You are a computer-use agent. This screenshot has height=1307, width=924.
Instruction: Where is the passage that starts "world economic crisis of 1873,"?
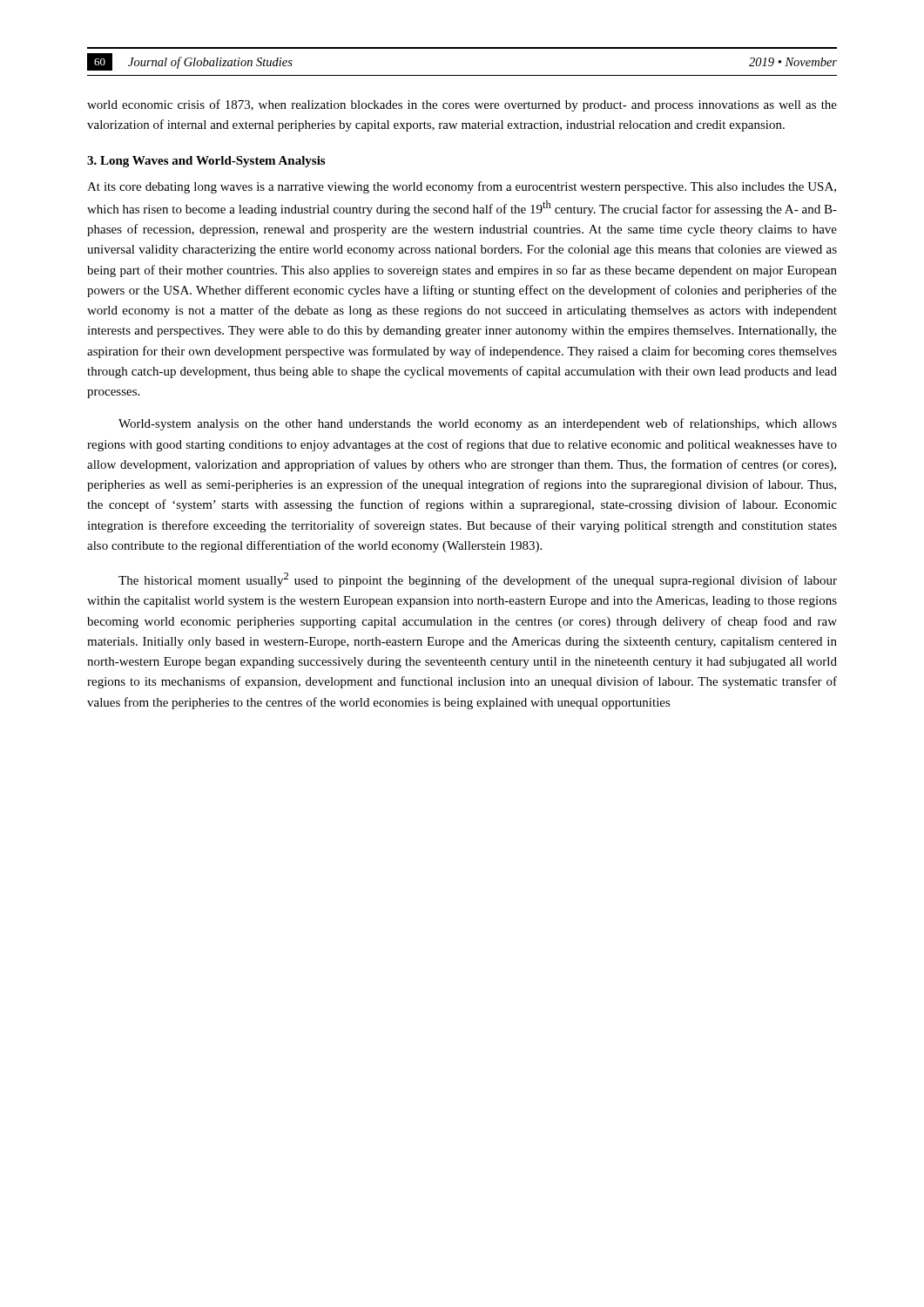point(462,115)
